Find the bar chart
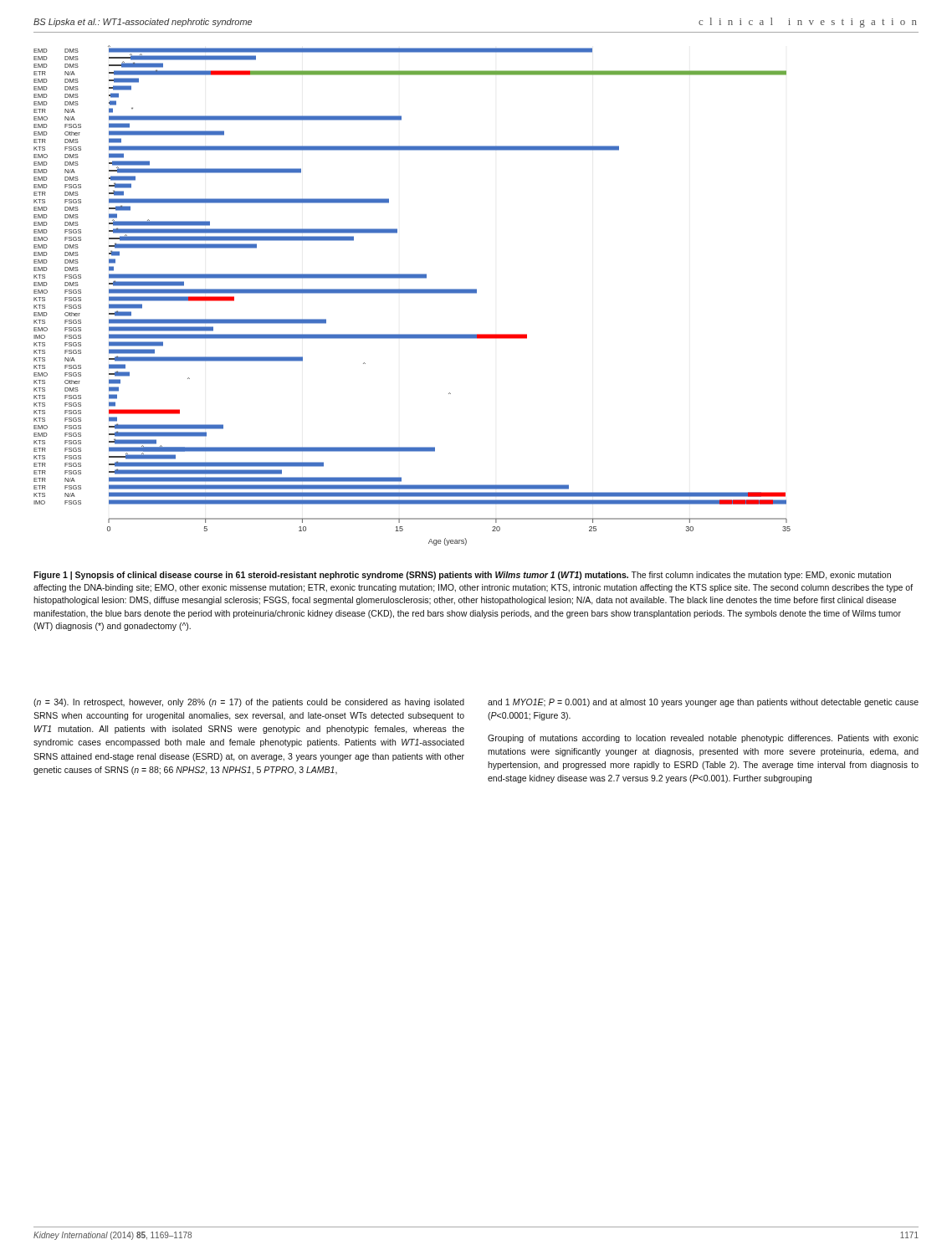This screenshot has width=952, height=1255. tap(476, 301)
